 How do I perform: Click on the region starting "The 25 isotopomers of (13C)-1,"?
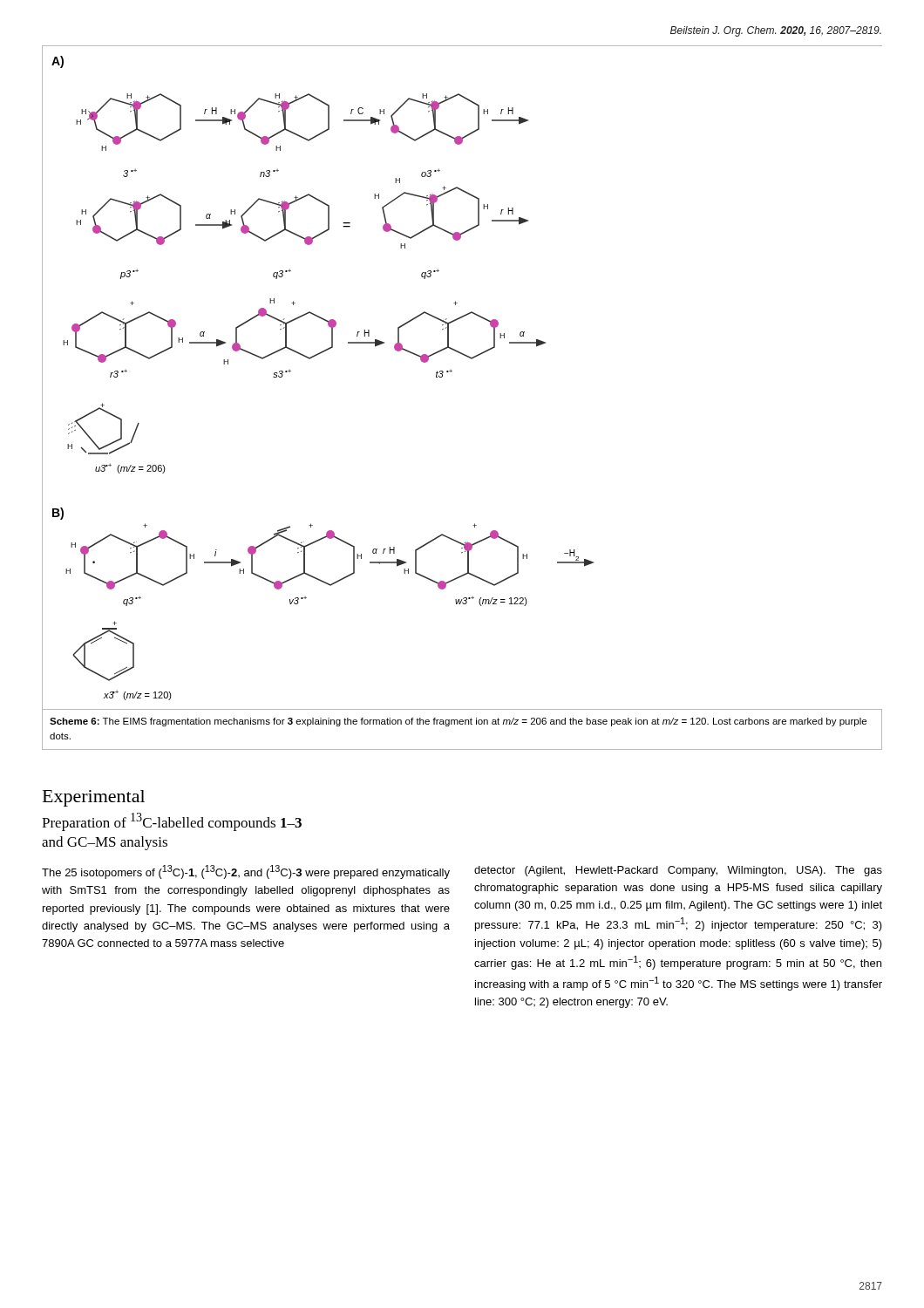[x=246, y=906]
